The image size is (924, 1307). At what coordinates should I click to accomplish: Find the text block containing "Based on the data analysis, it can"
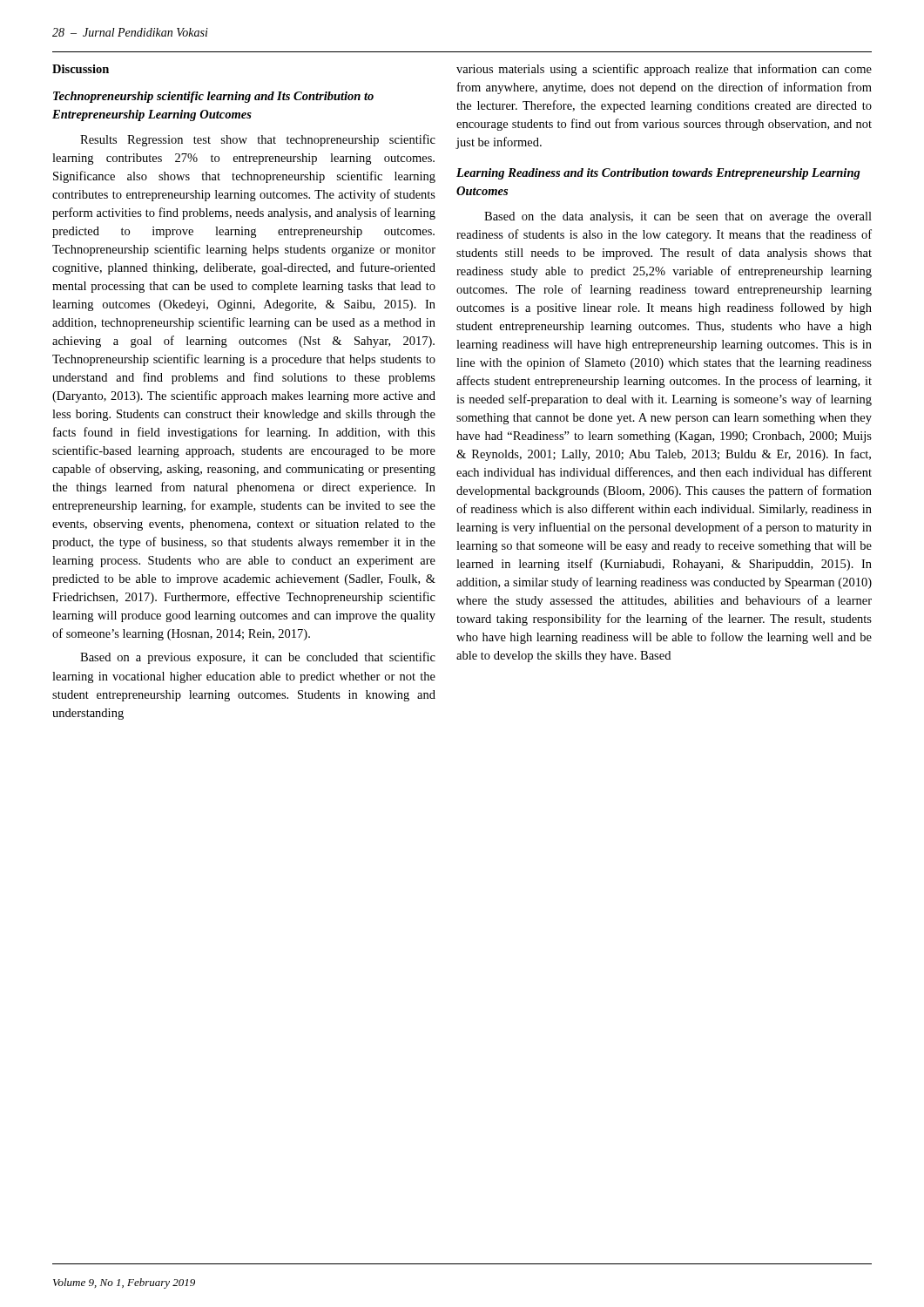pos(664,436)
